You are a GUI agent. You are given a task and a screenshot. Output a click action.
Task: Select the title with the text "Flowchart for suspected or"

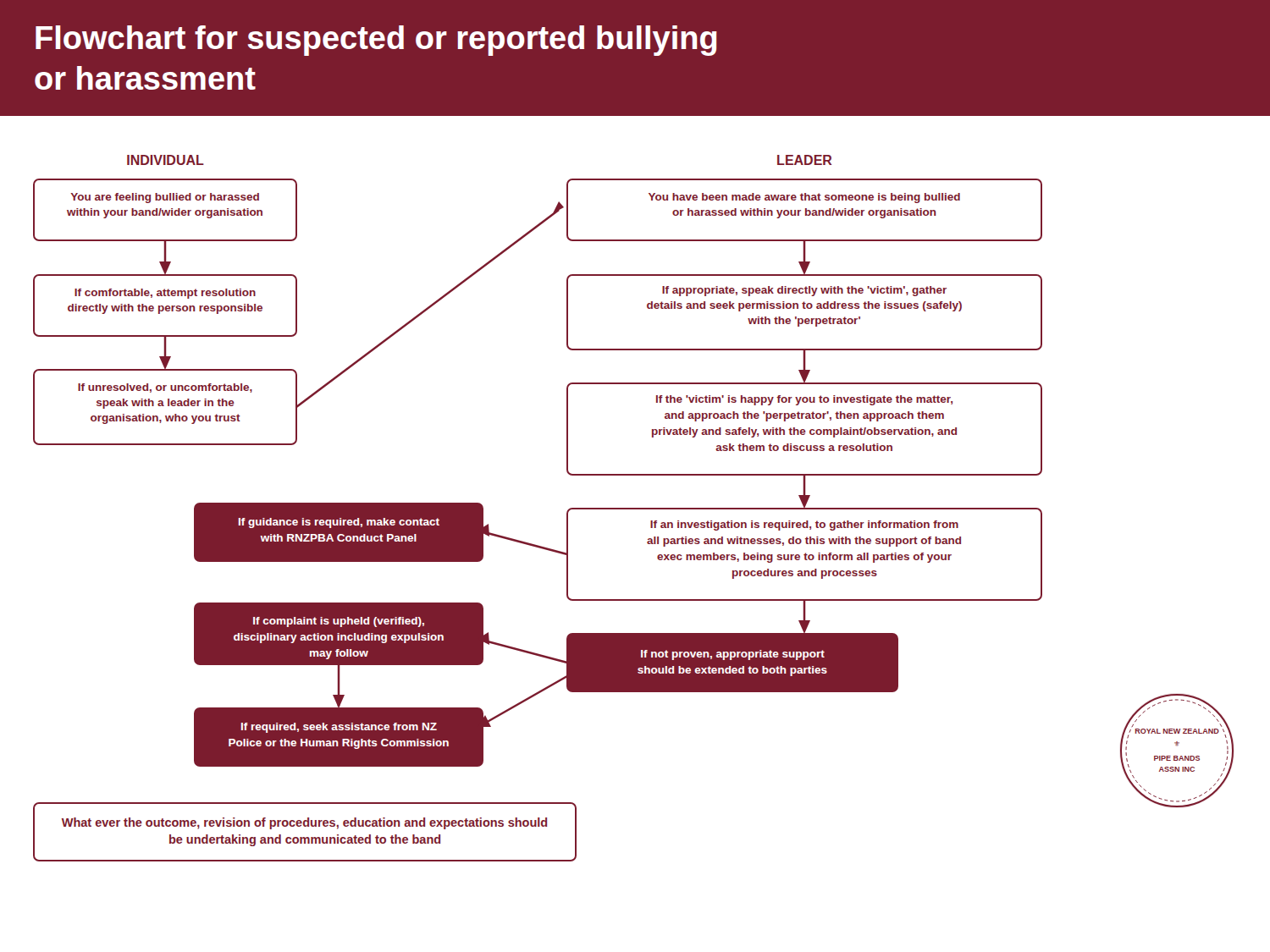pos(635,59)
